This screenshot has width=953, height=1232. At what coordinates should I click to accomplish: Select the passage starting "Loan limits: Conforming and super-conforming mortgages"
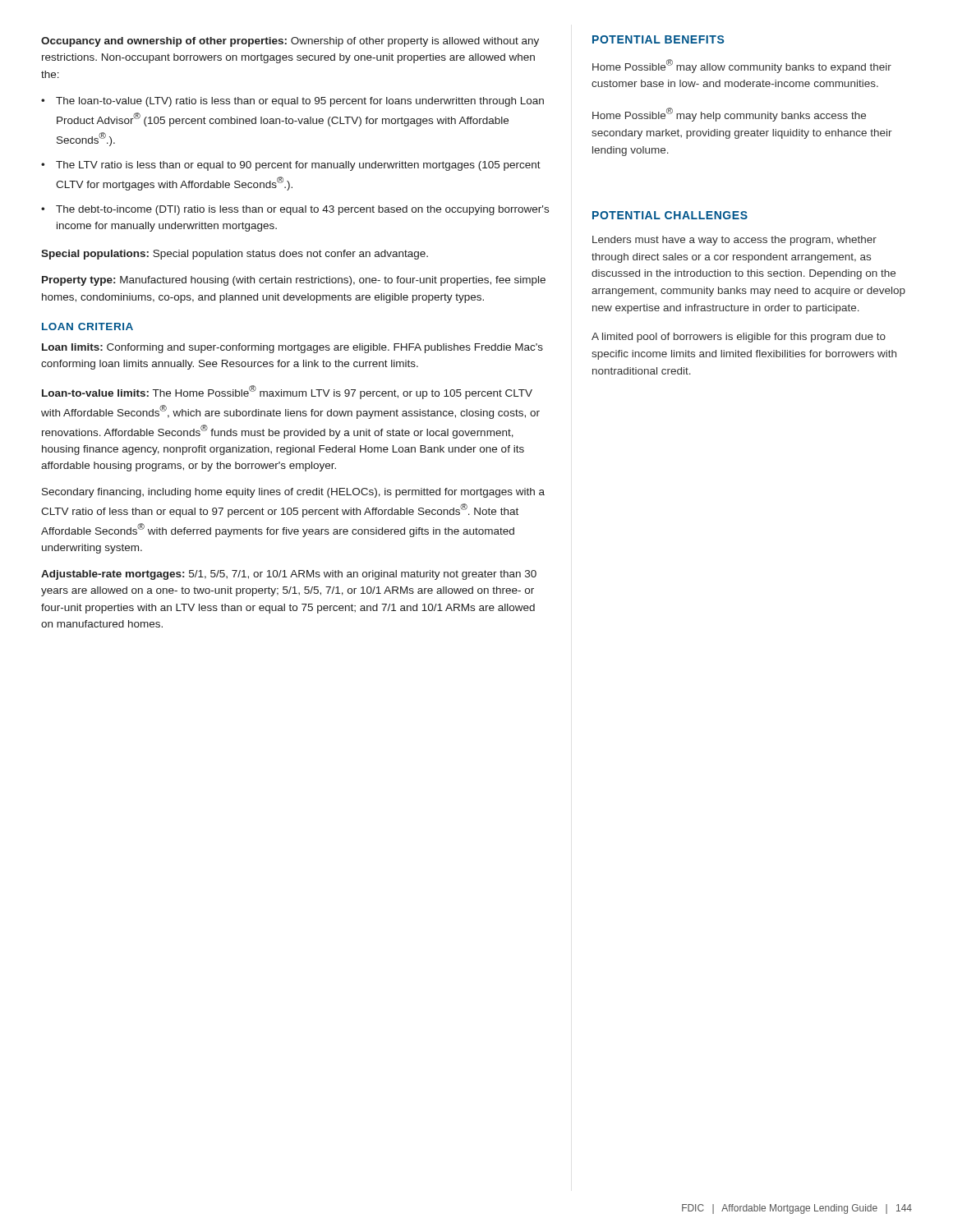click(296, 356)
